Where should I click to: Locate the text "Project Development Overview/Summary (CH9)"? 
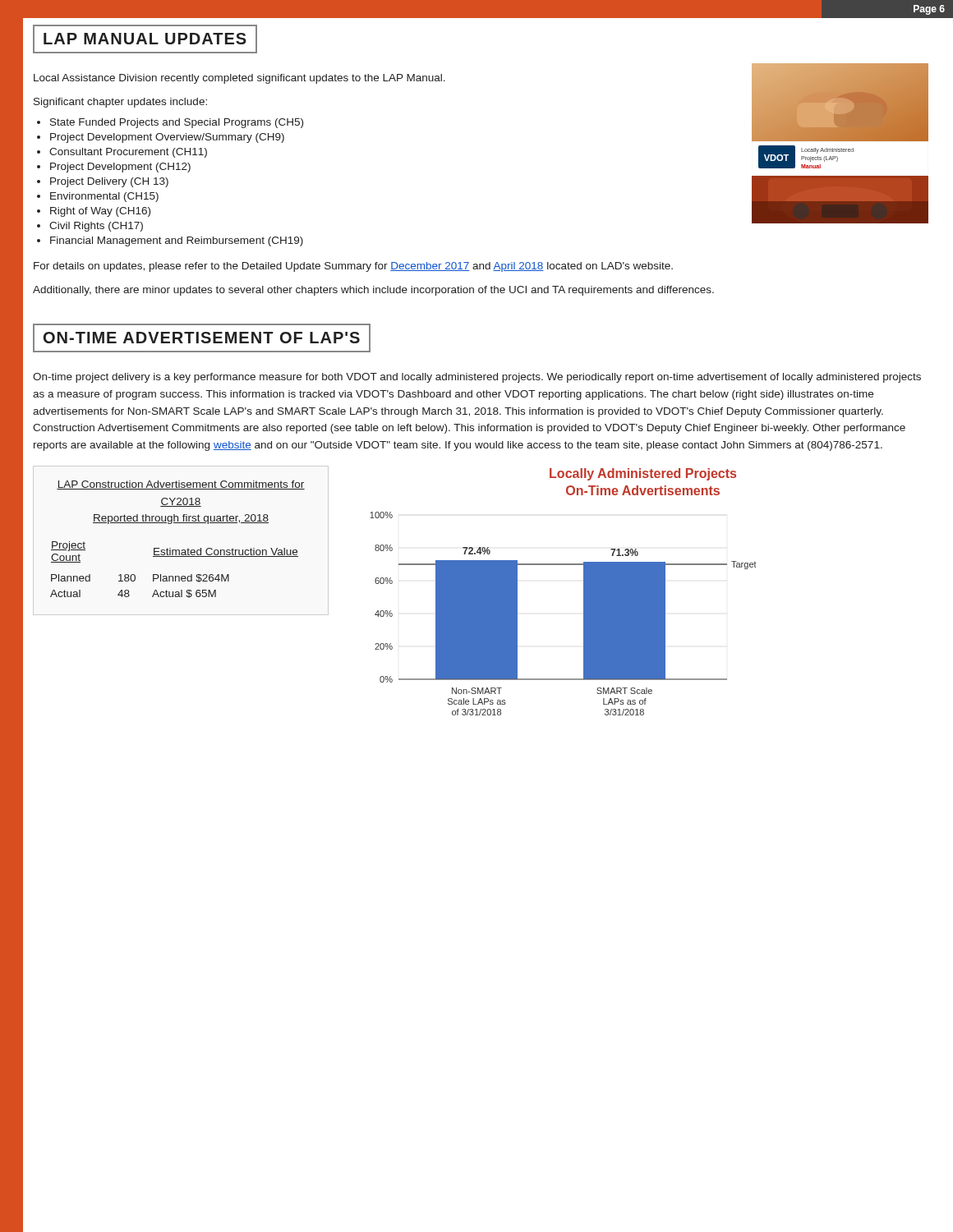point(167,137)
